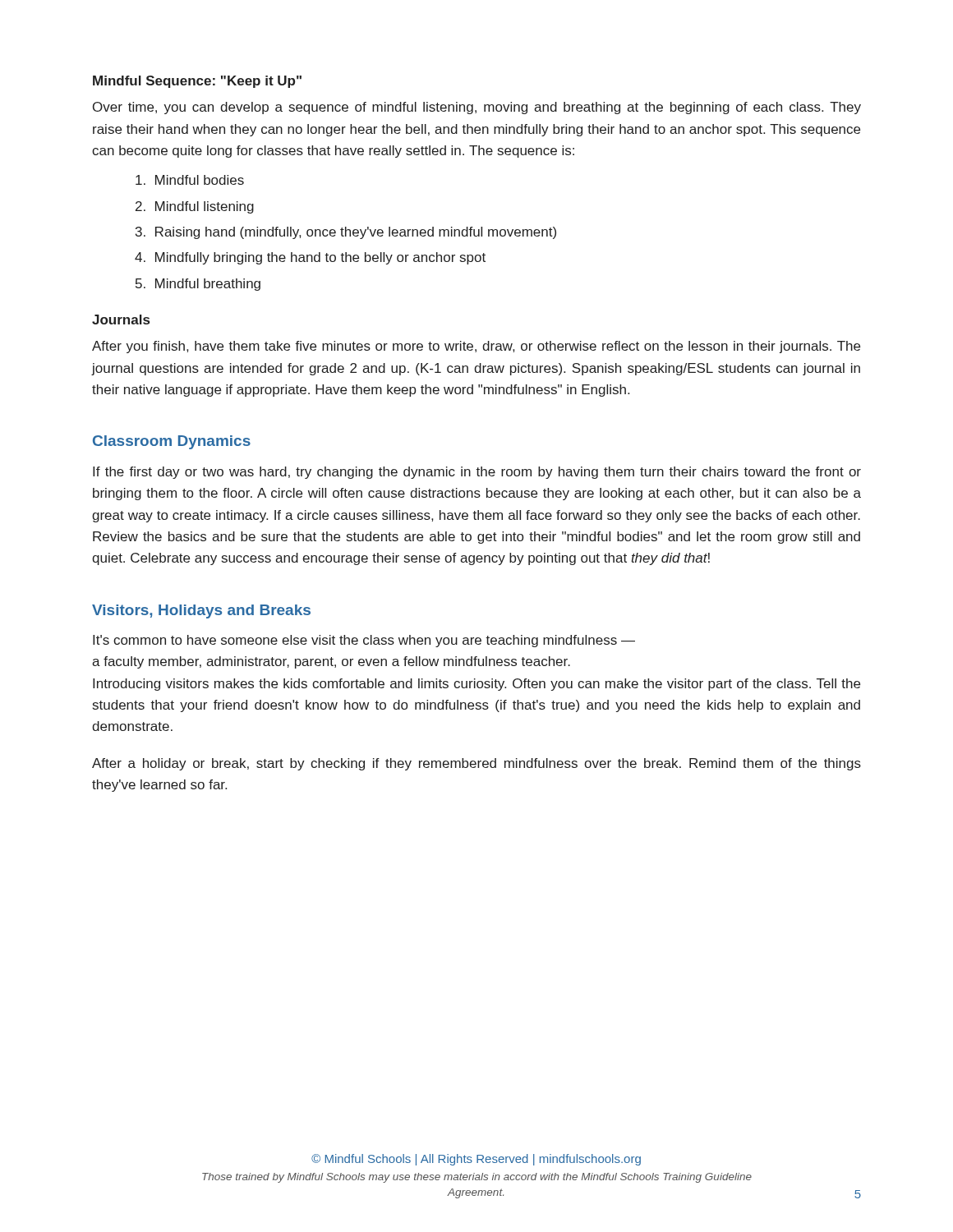This screenshot has height=1232, width=953.
Task: Find the text starting "4. Mindfully bringing the hand to the belly"
Action: [x=310, y=258]
